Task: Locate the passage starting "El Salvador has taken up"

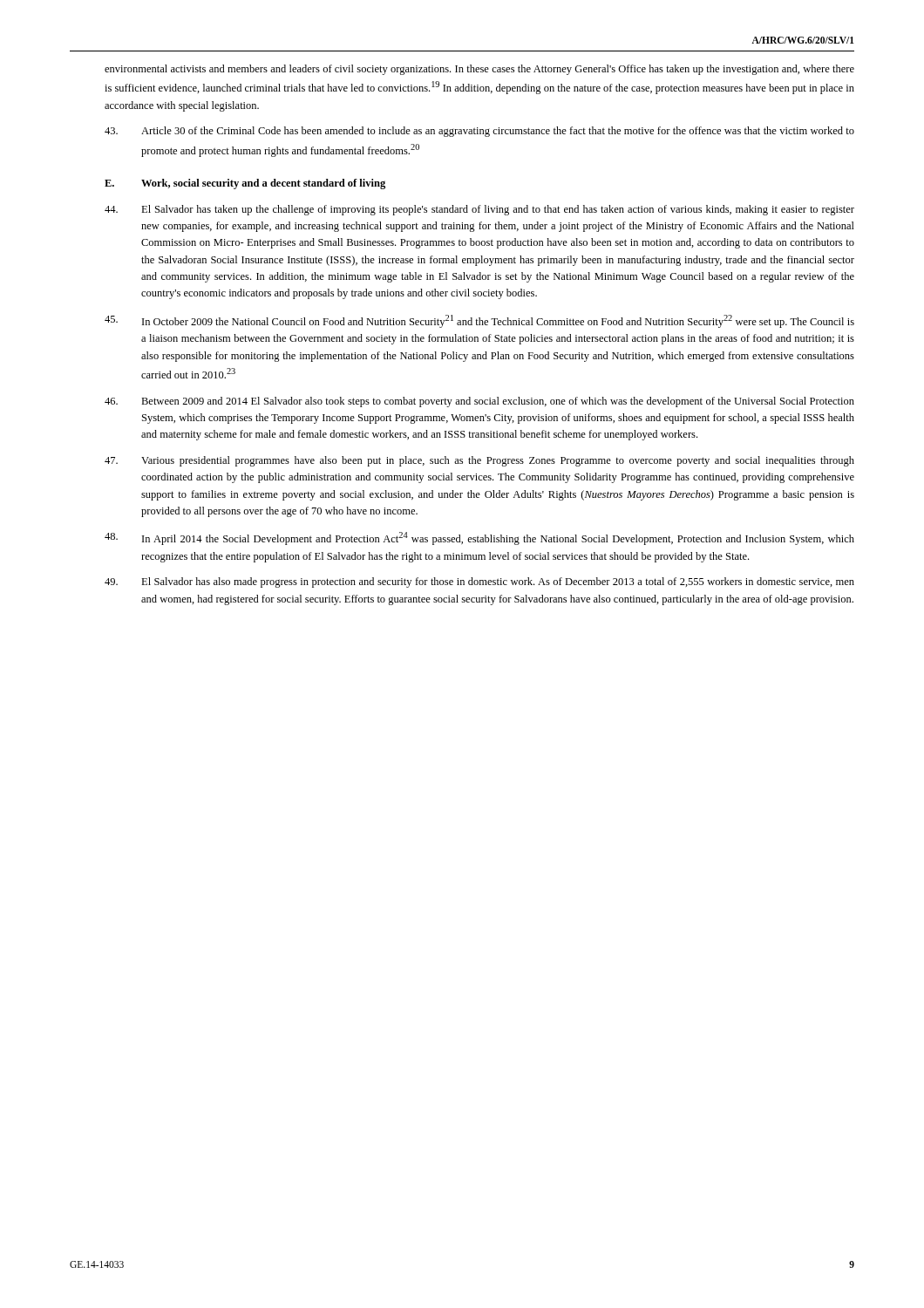Action: [x=479, y=252]
